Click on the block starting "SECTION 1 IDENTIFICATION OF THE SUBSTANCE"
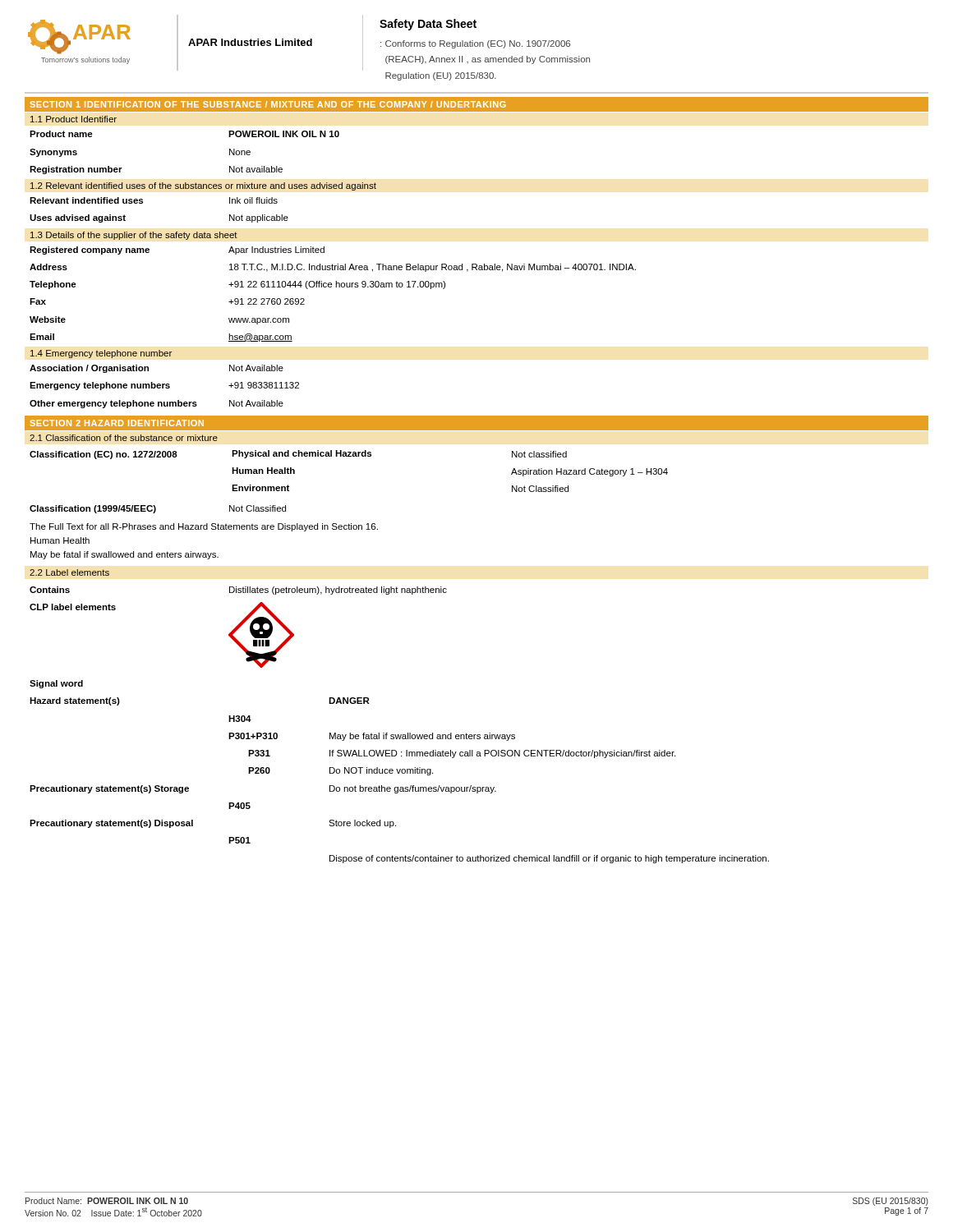 pyautogui.click(x=476, y=105)
